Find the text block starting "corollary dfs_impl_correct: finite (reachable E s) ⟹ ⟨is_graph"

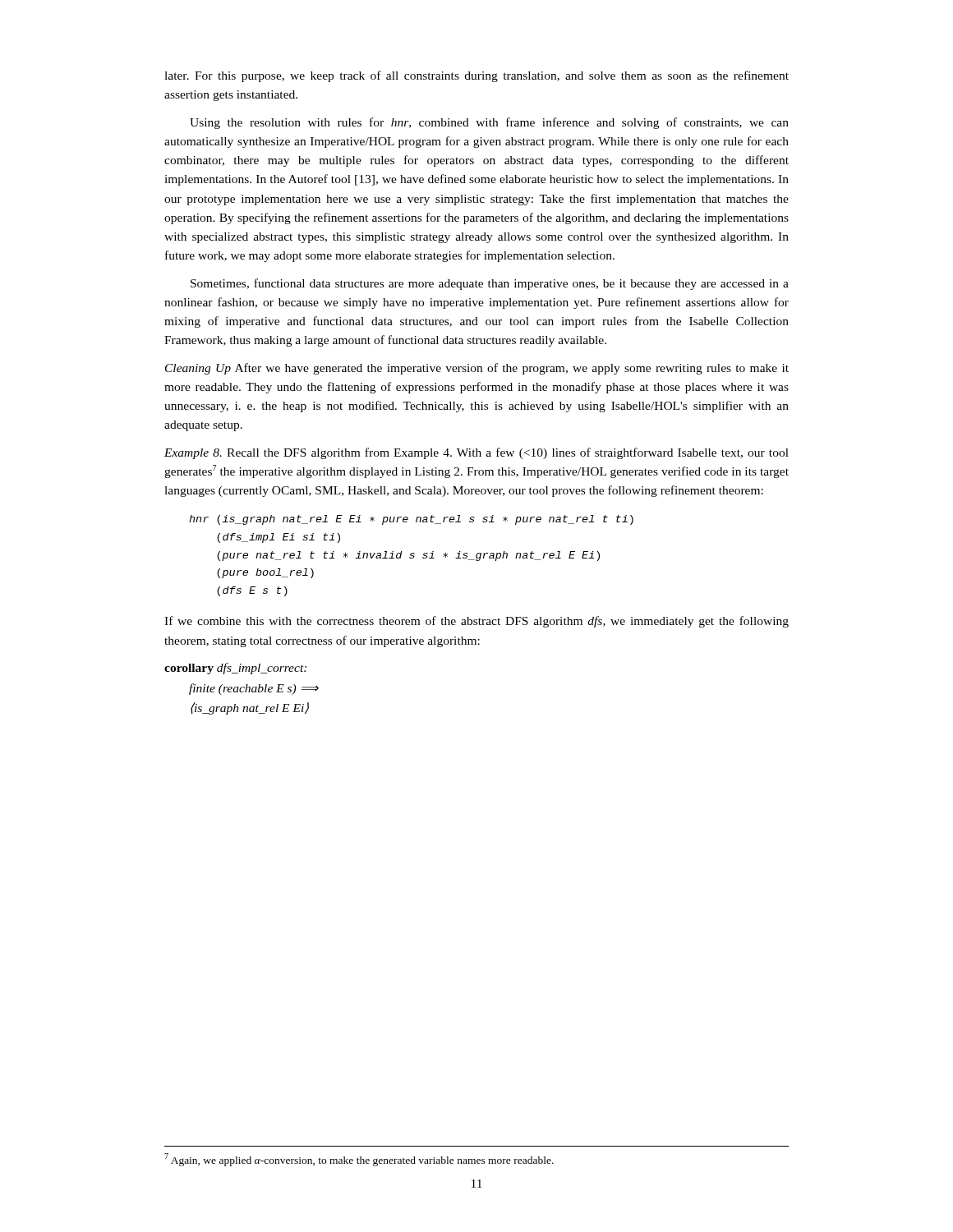click(235, 669)
